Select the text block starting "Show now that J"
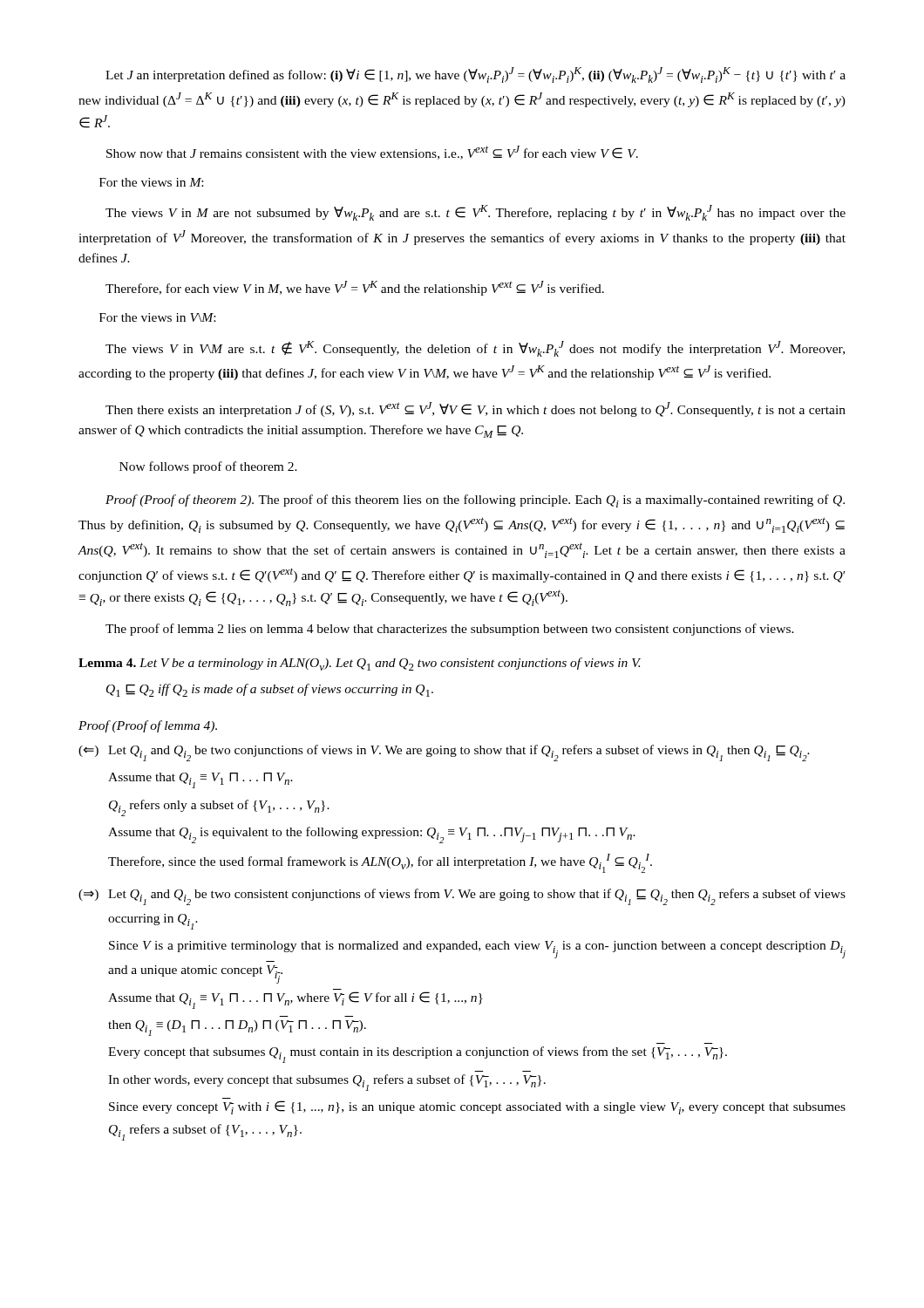This screenshot has height=1308, width=924. pos(372,152)
